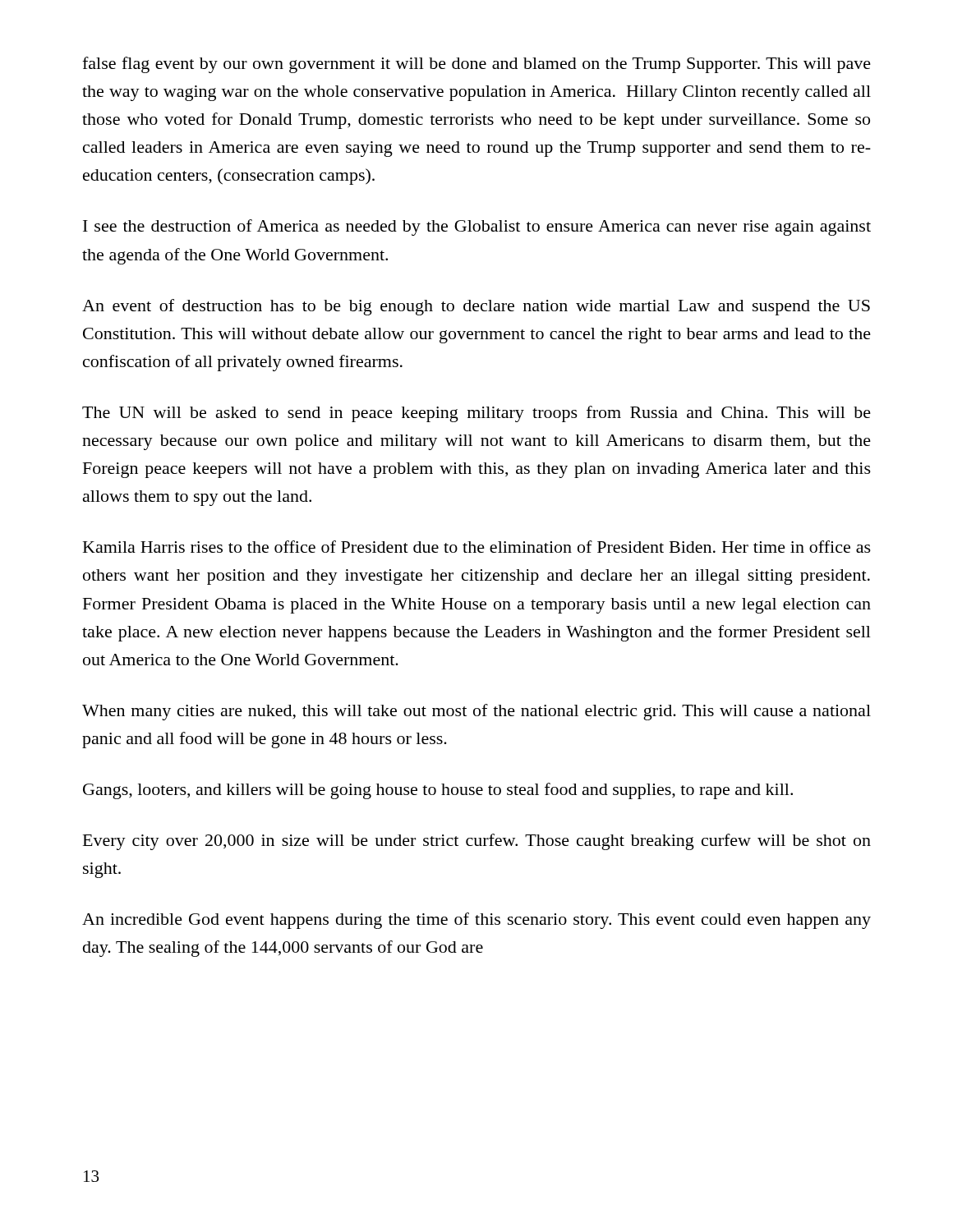This screenshot has height=1232, width=953.
Task: Click on the text block with the text "An incredible God event happens during the time"
Action: pyautogui.click(x=476, y=933)
